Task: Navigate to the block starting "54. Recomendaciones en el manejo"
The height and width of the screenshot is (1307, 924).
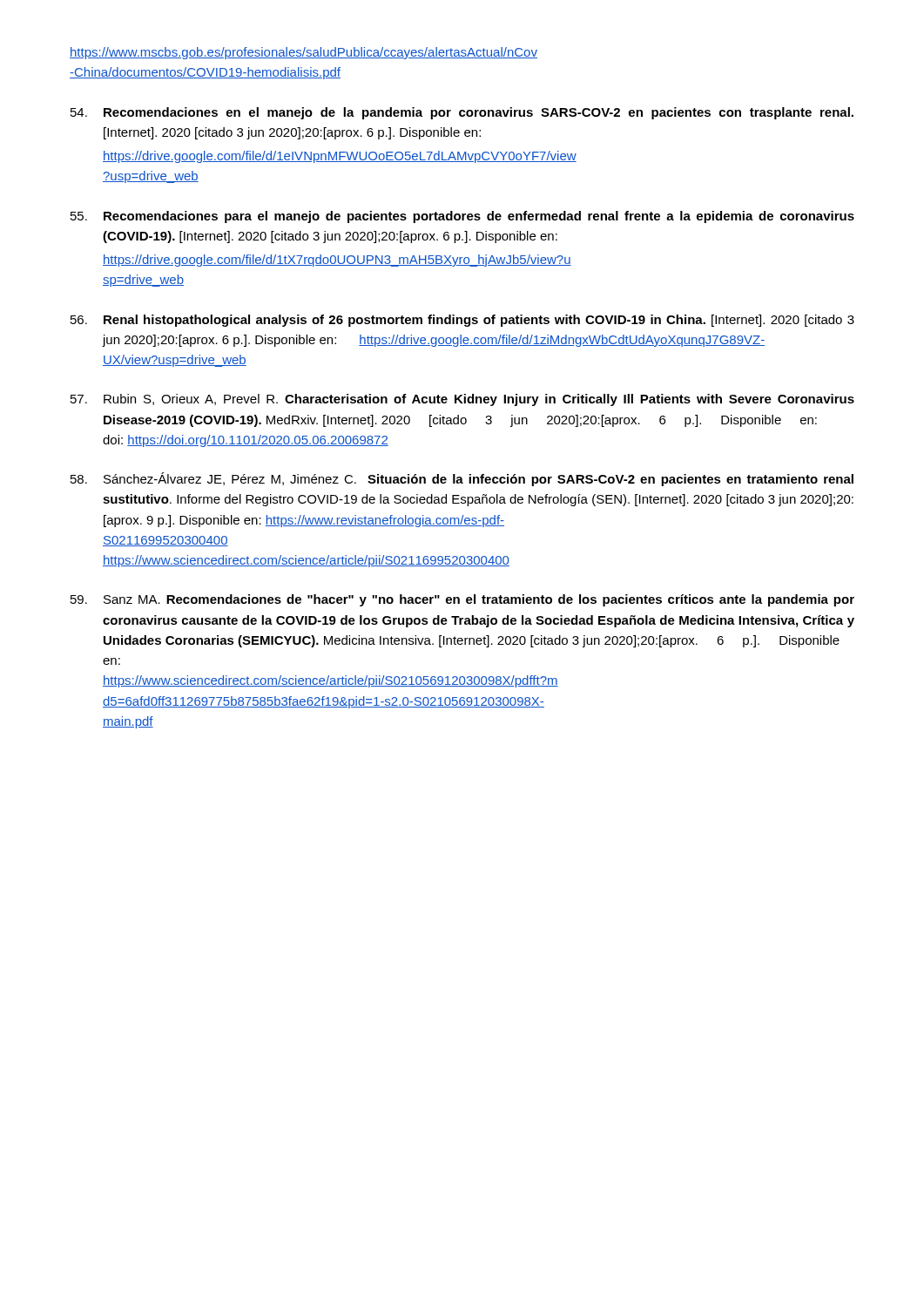Action: pos(462,144)
